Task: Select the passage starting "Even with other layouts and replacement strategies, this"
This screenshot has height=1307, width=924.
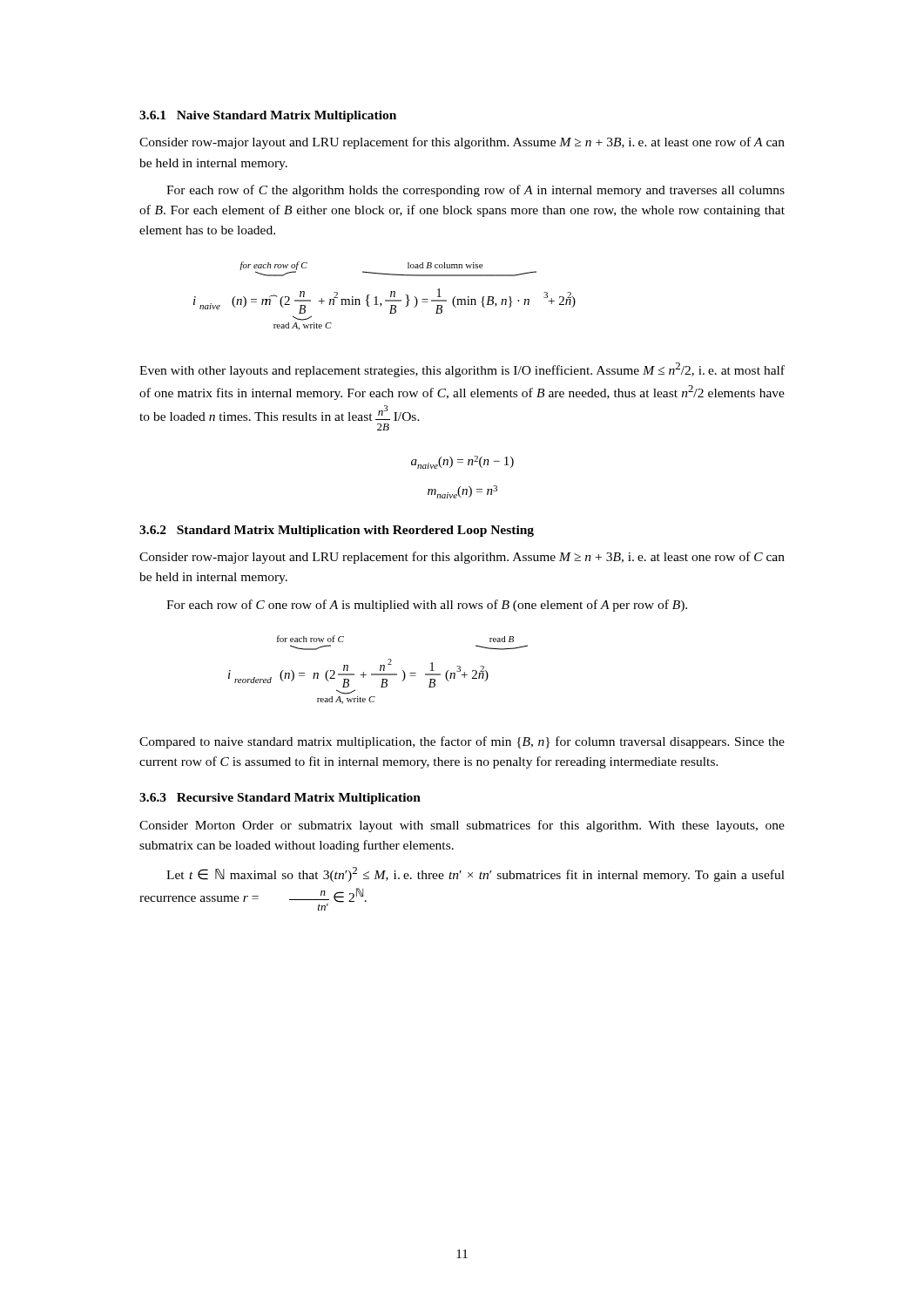Action: coord(462,395)
